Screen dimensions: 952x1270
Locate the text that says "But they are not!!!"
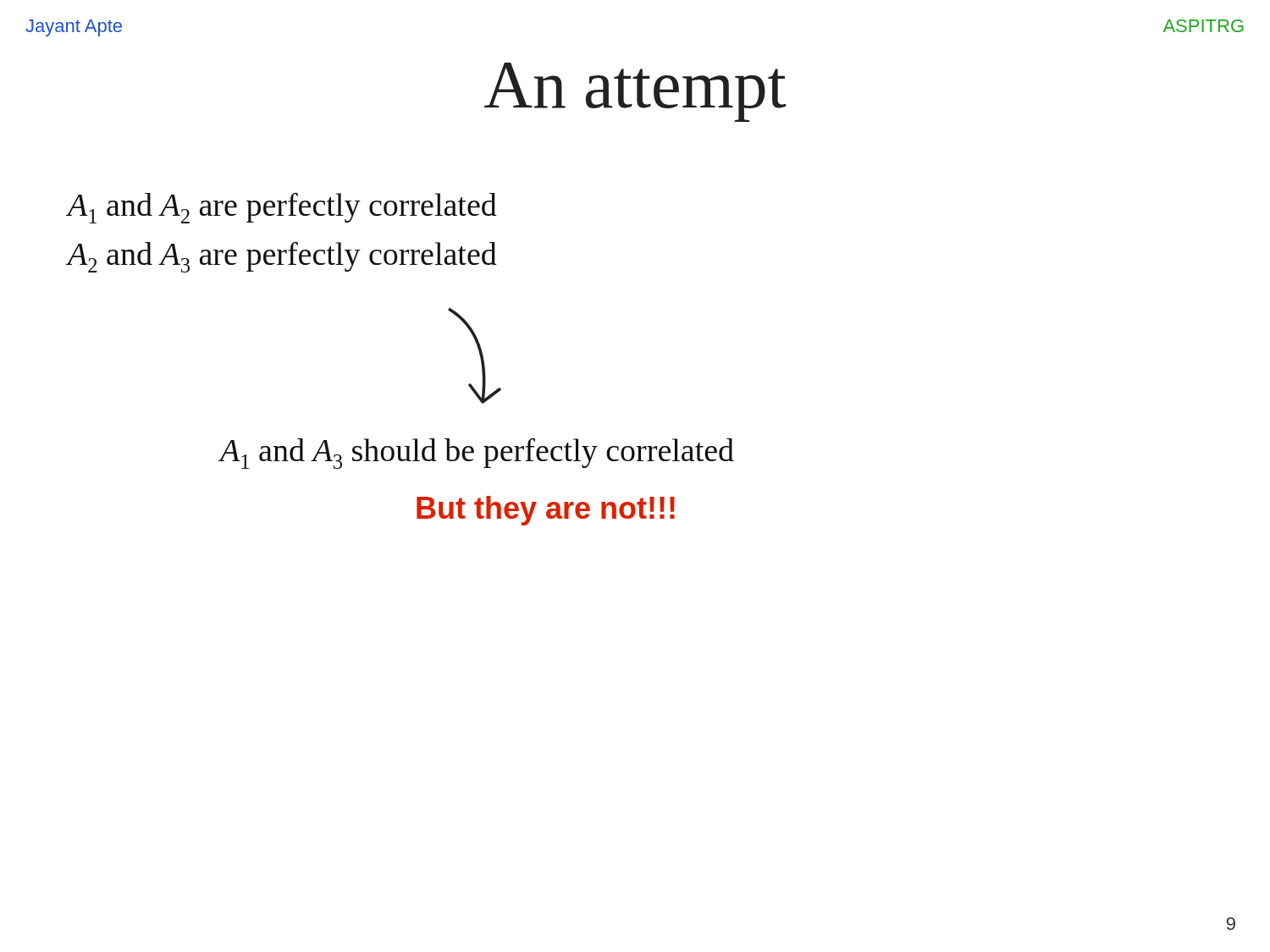click(x=546, y=508)
